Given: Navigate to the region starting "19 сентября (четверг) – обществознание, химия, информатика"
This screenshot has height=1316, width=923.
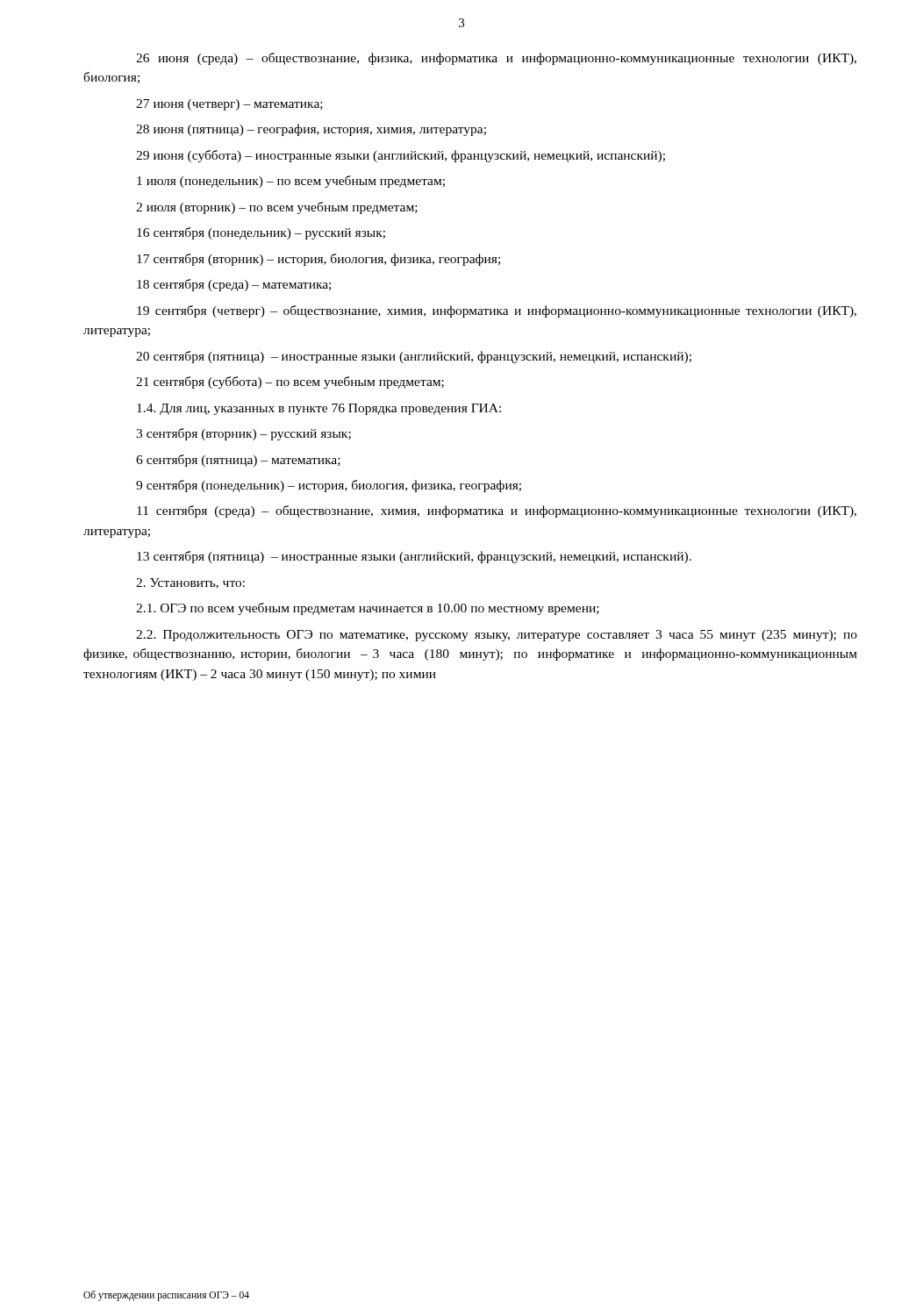Looking at the screenshot, I should pos(470,320).
